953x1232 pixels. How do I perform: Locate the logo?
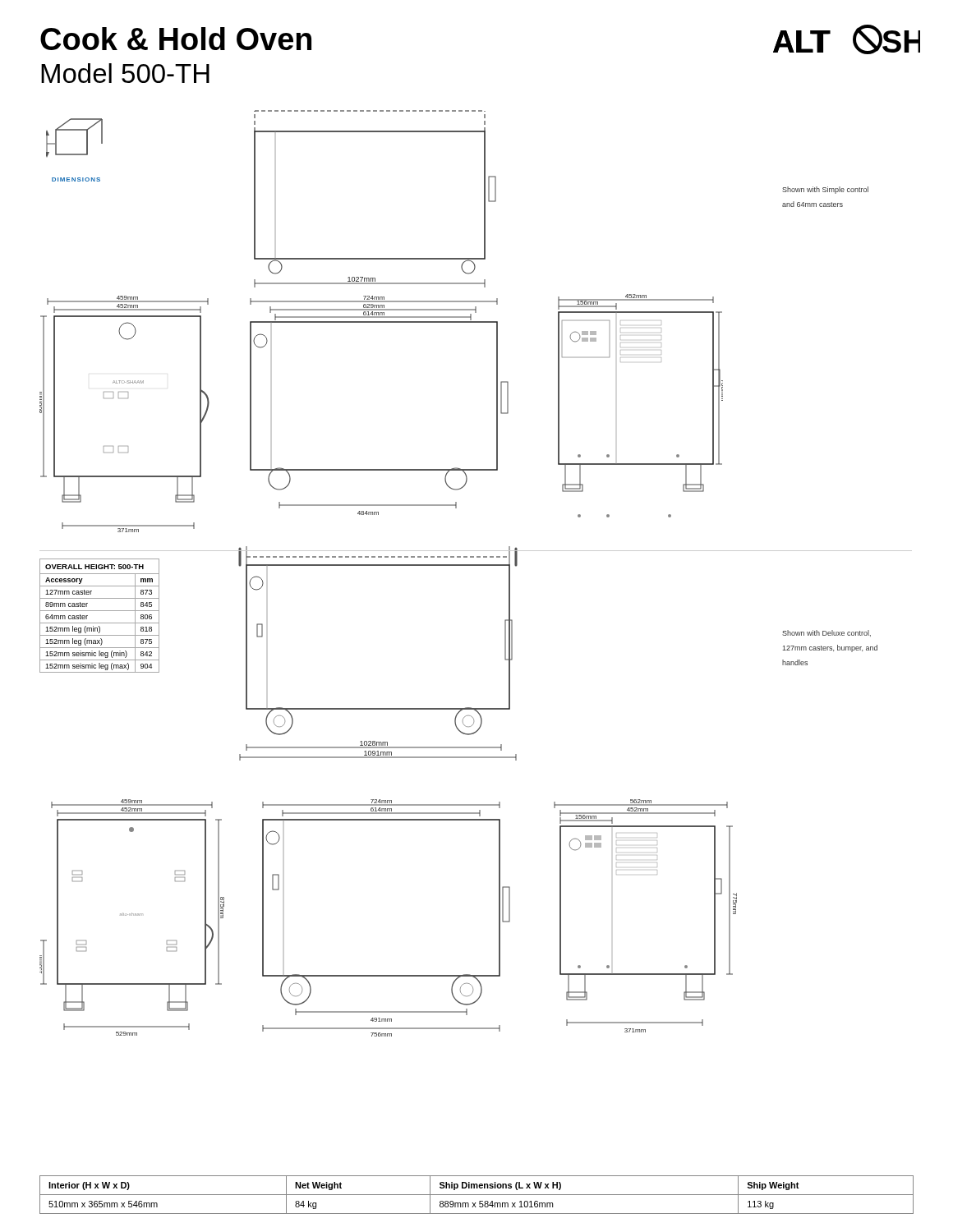846,43
